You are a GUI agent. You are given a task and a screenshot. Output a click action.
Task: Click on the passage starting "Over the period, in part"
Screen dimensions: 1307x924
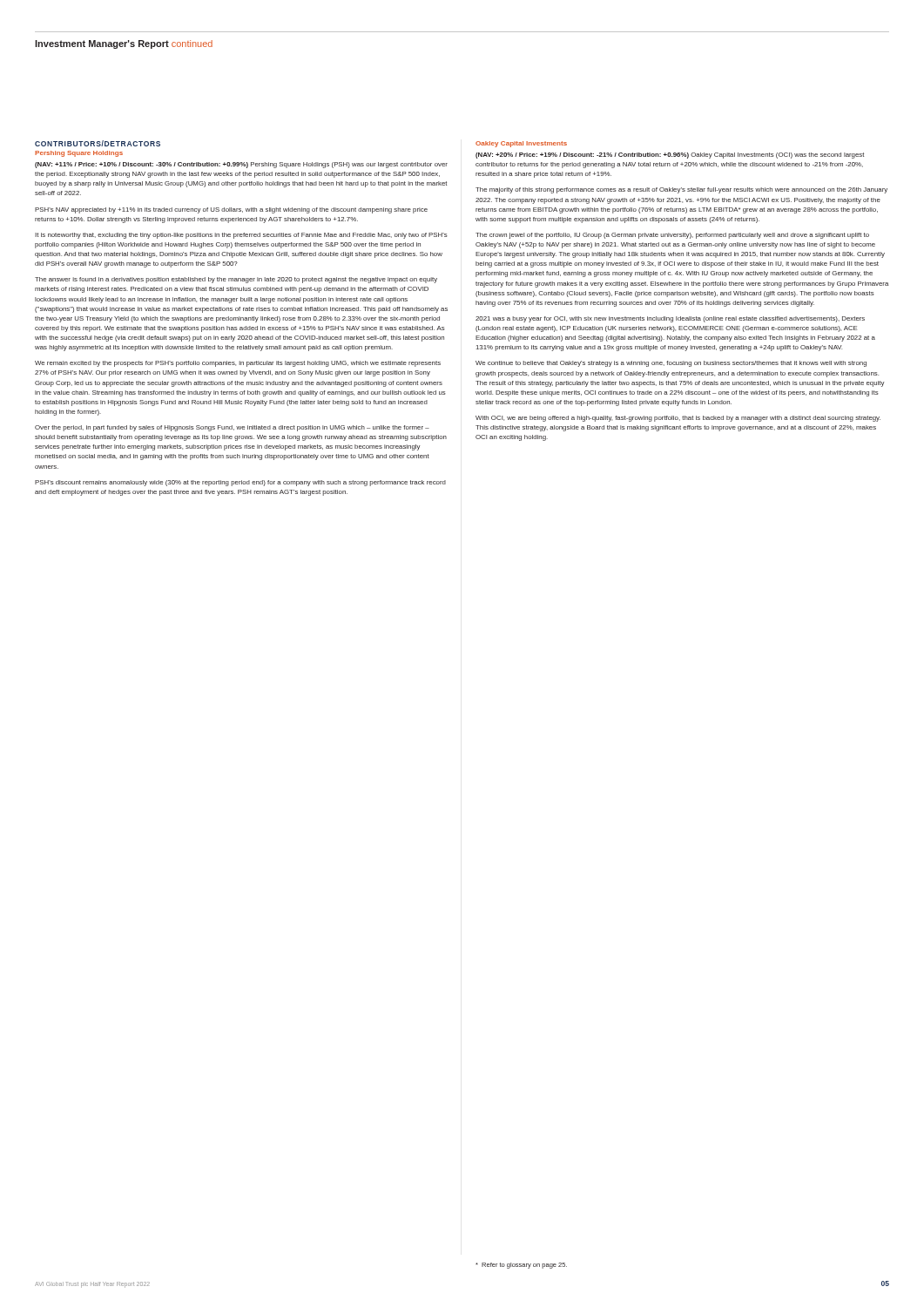click(x=242, y=447)
